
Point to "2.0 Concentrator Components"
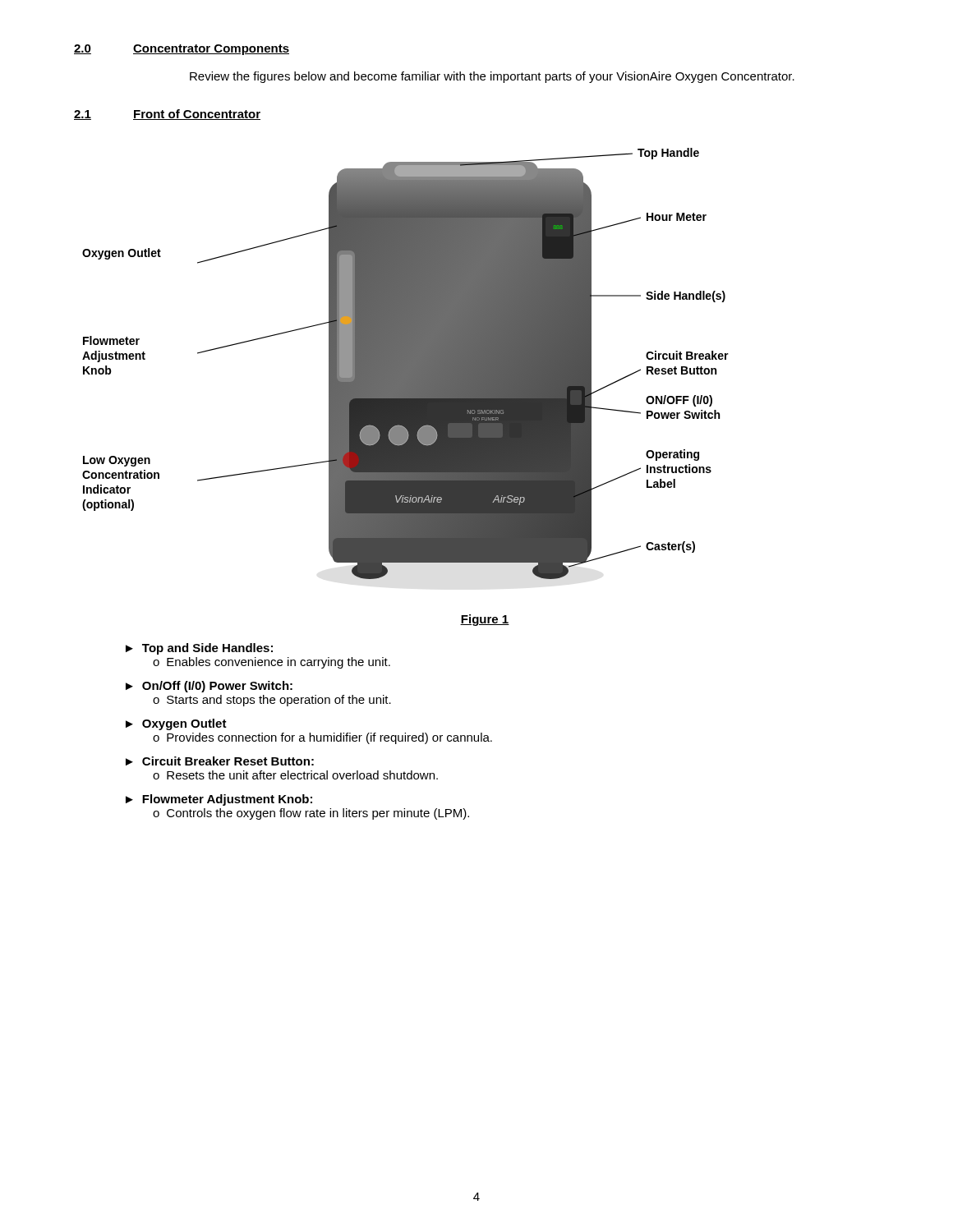point(182,48)
